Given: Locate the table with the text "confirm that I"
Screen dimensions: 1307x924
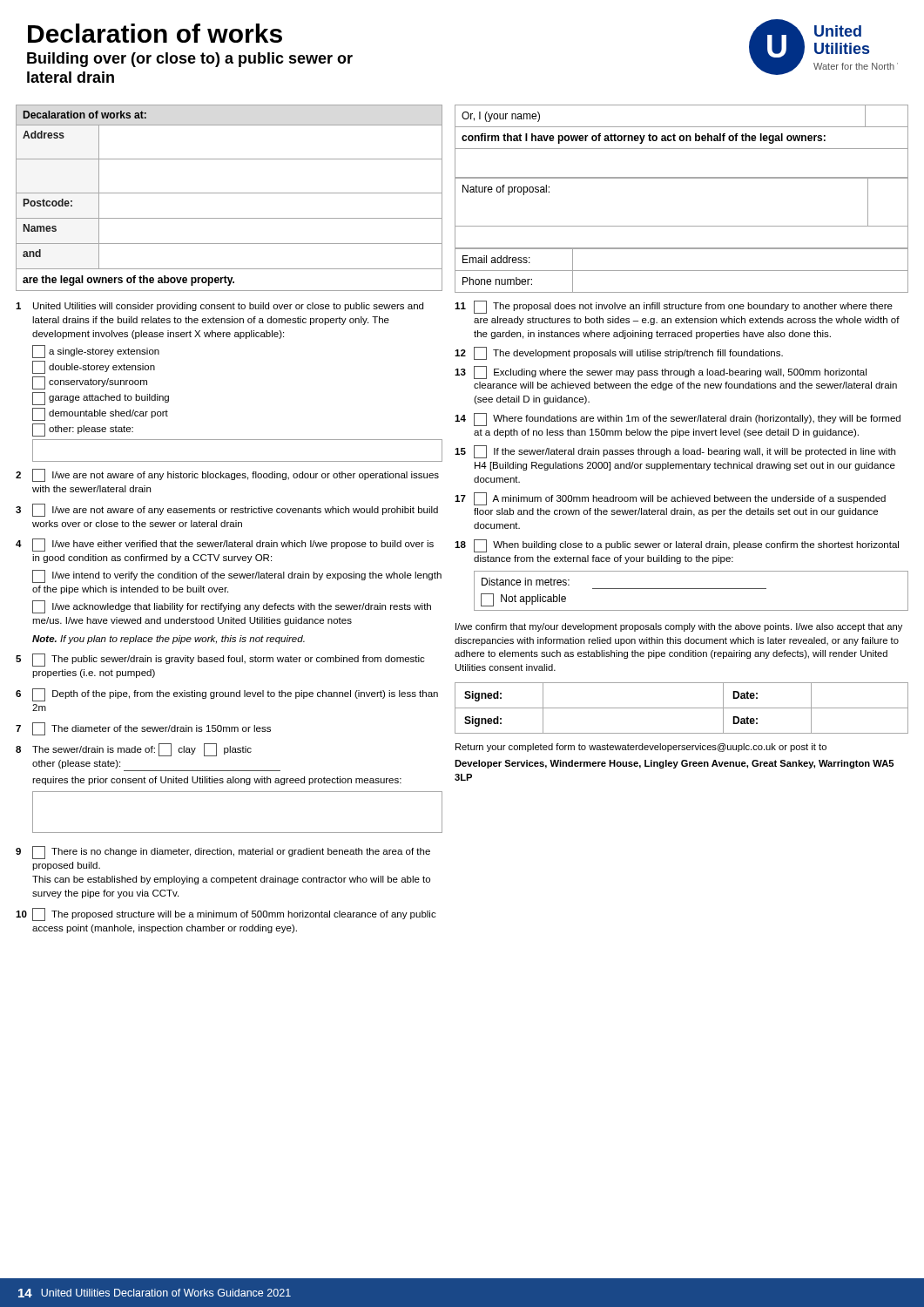Looking at the screenshot, I should click(x=681, y=141).
